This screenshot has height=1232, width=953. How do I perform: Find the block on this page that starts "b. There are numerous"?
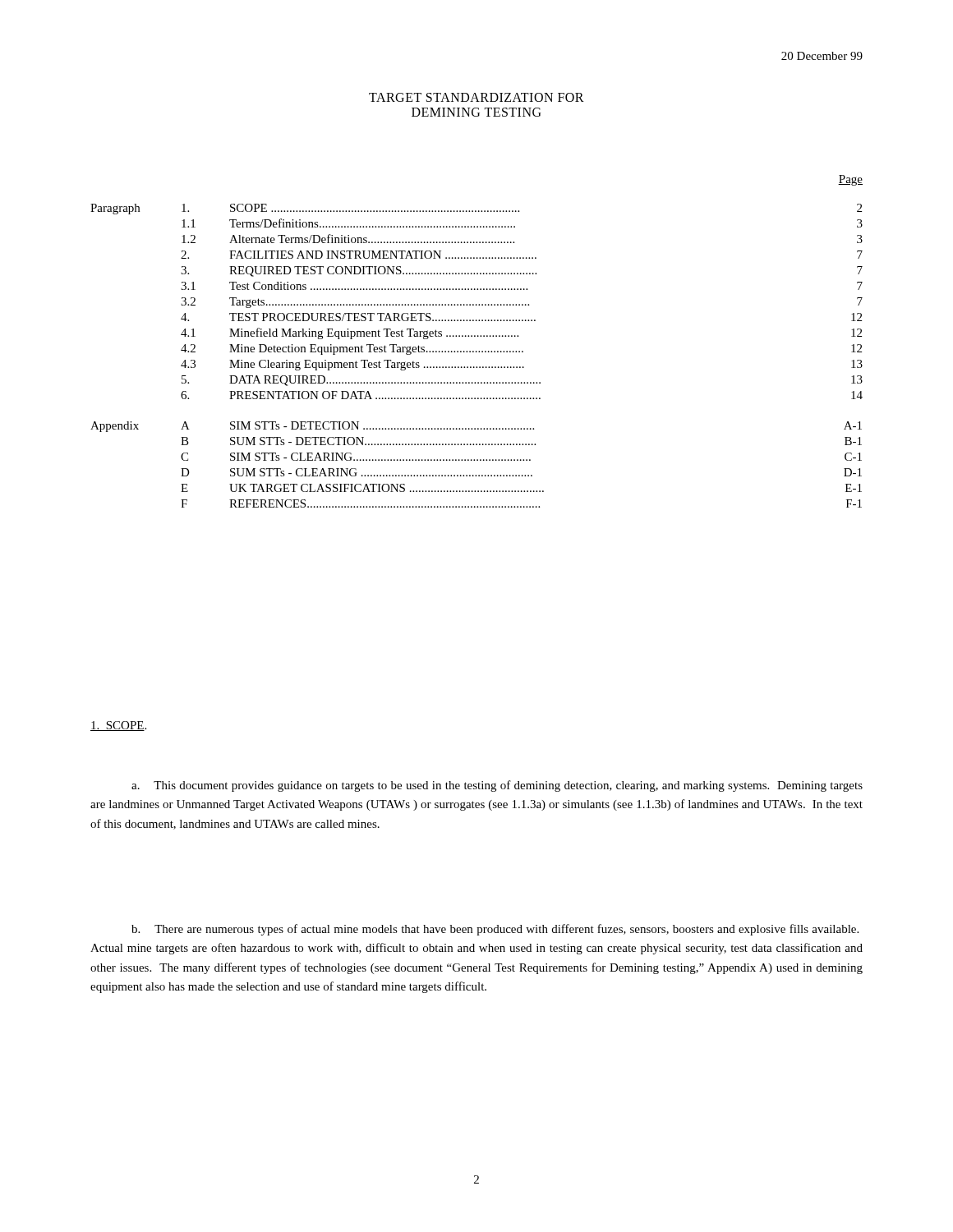tap(476, 958)
